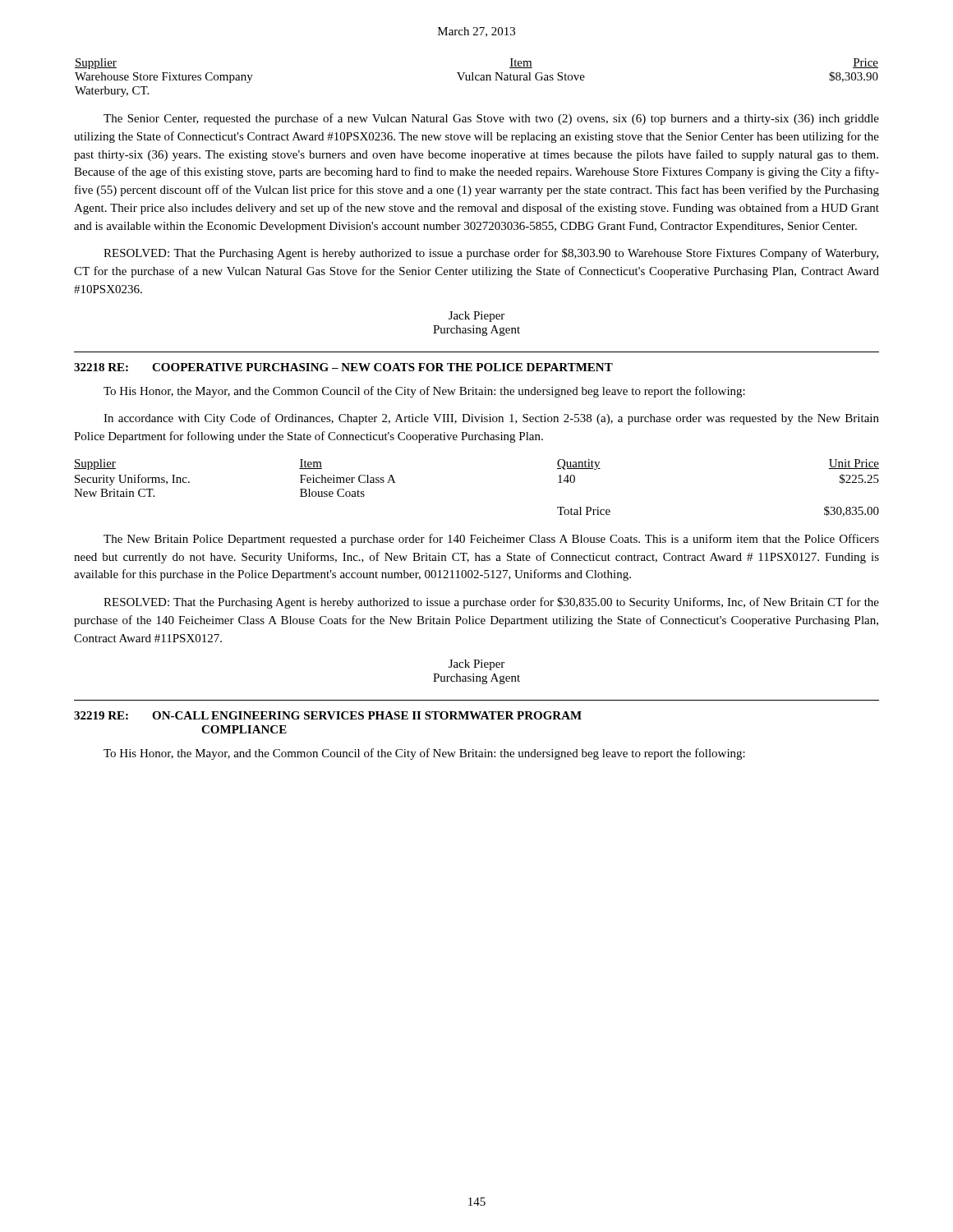This screenshot has height=1232, width=953.
Task: Find the block on this page that starts "The Senior Center, requested the purchase of a"
Action: coord(476,172)
